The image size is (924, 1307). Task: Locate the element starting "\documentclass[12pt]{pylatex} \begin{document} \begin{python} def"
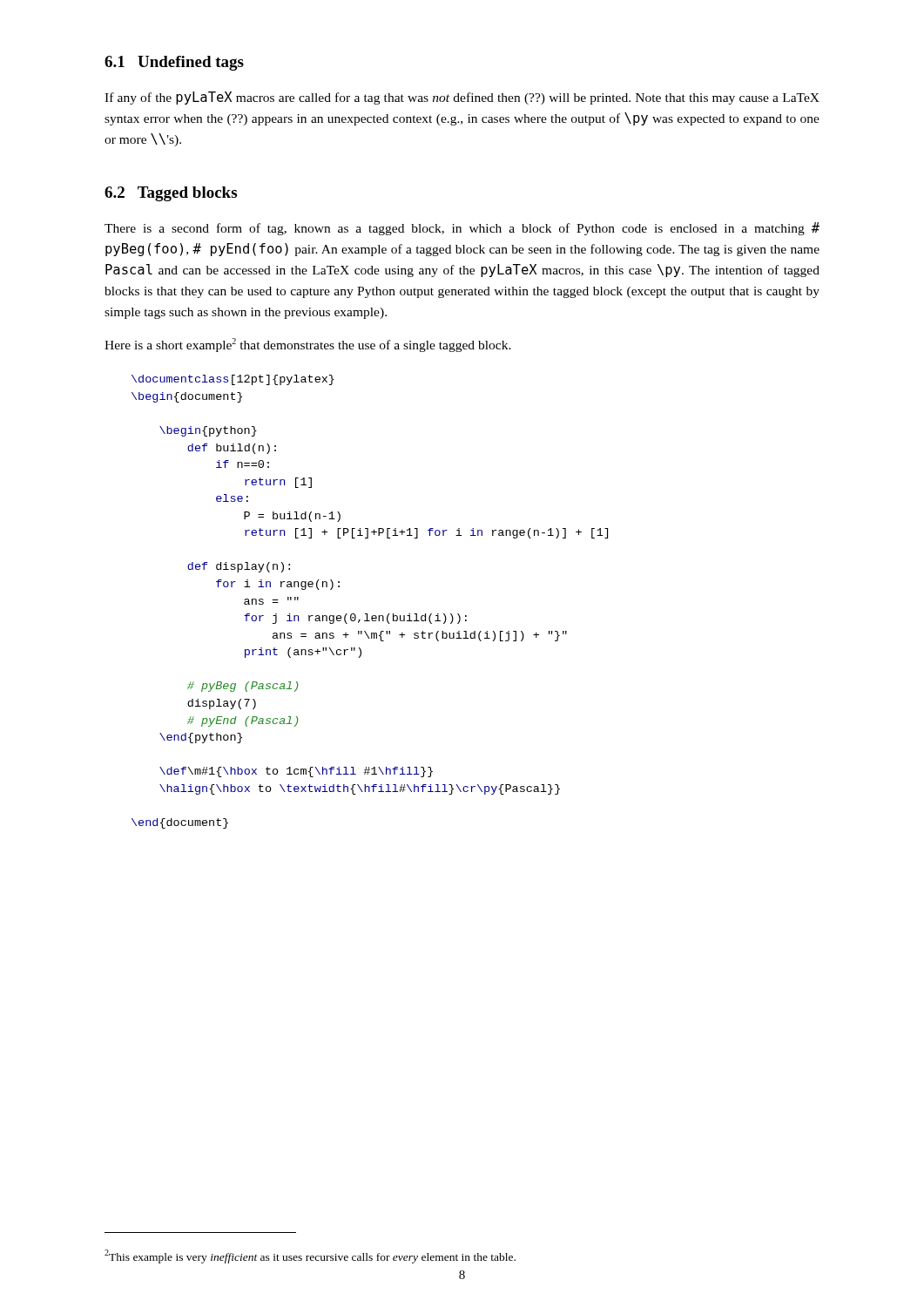coord(233,380)
